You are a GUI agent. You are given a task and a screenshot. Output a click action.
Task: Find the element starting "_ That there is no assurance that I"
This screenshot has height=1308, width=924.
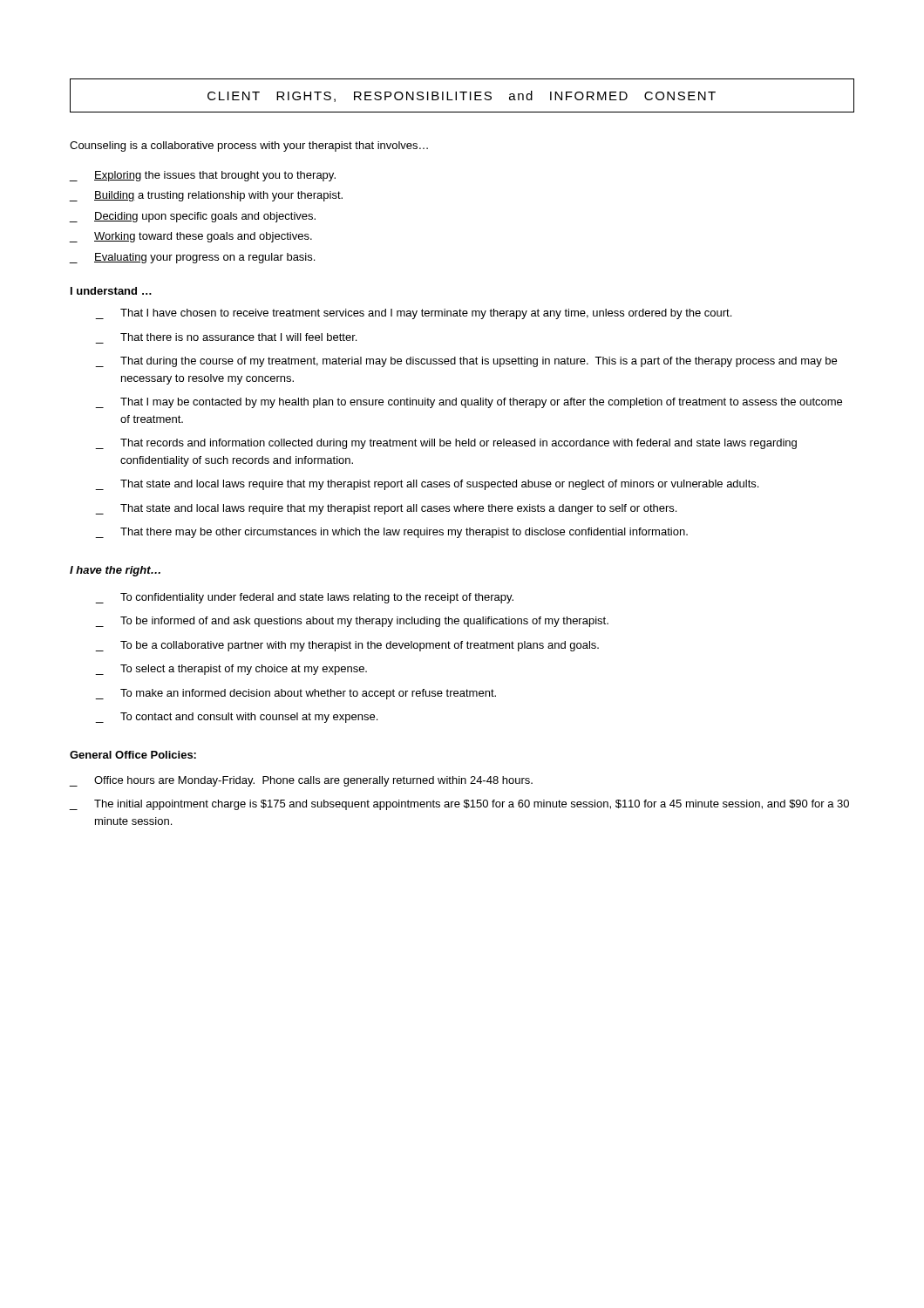[x=238, y=337]
